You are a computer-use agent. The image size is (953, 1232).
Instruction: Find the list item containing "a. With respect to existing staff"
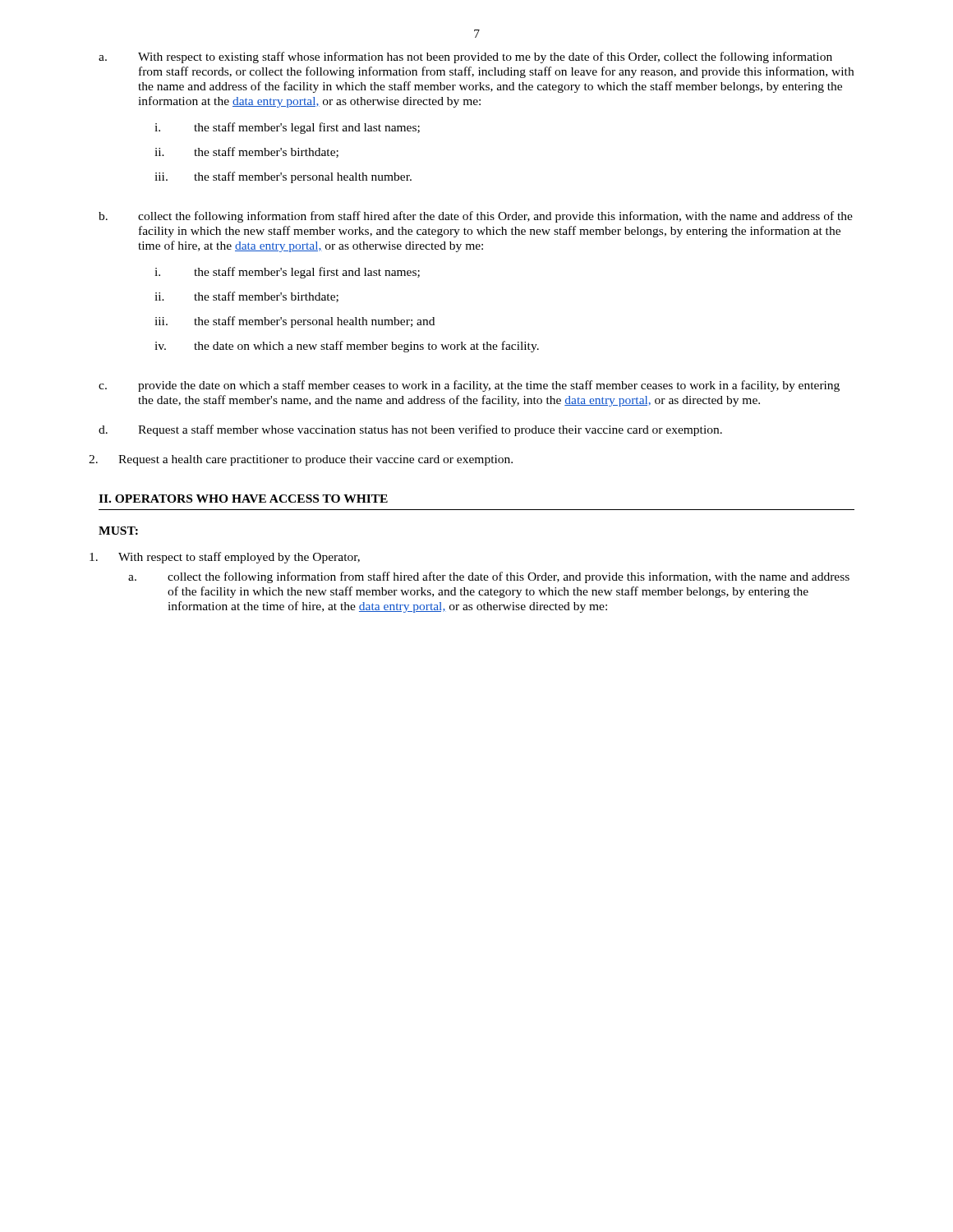click(x=465, y=57)
